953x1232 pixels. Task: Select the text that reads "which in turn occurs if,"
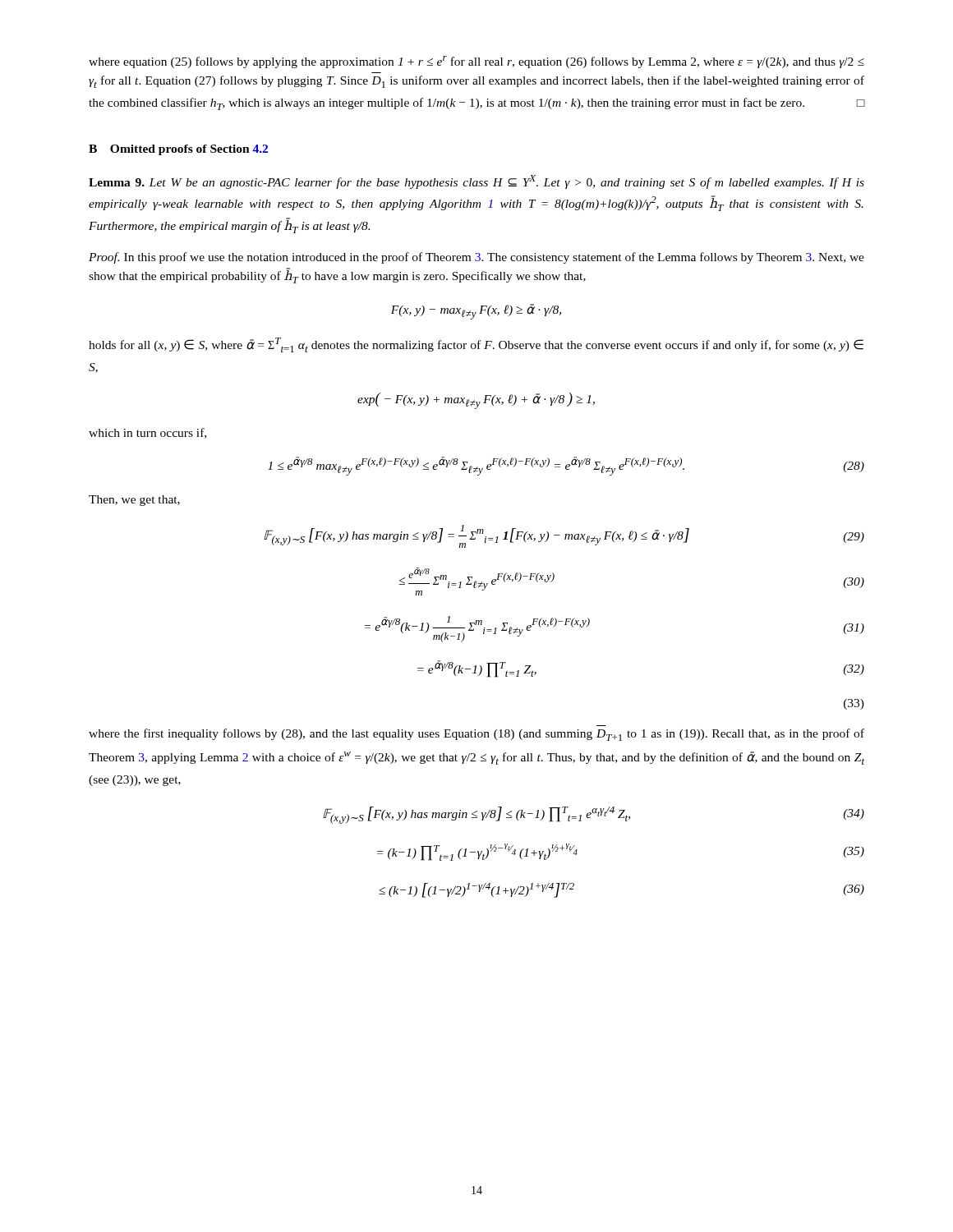point(147,433)
